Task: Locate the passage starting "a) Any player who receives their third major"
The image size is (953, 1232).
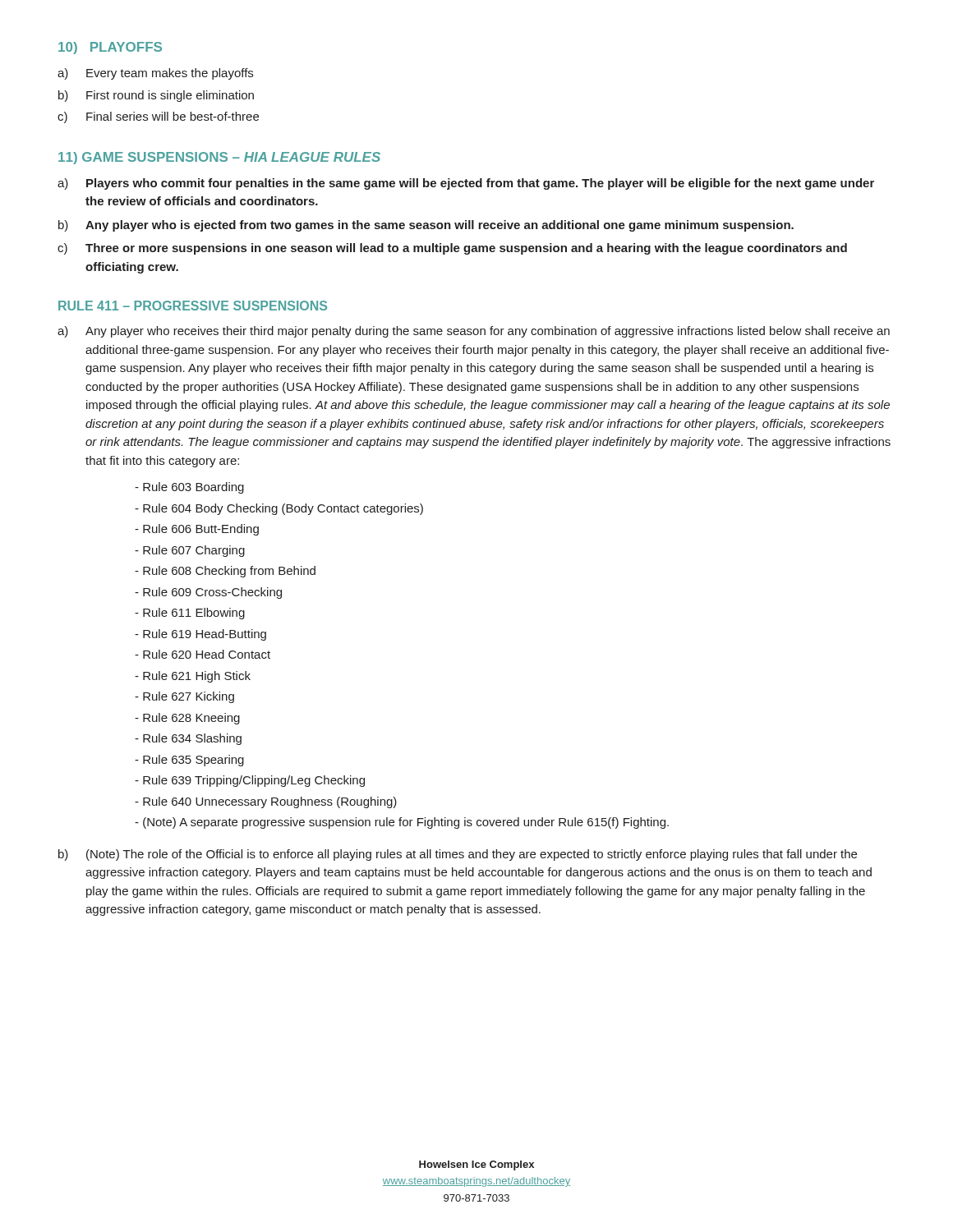Action: click(474, 332)
